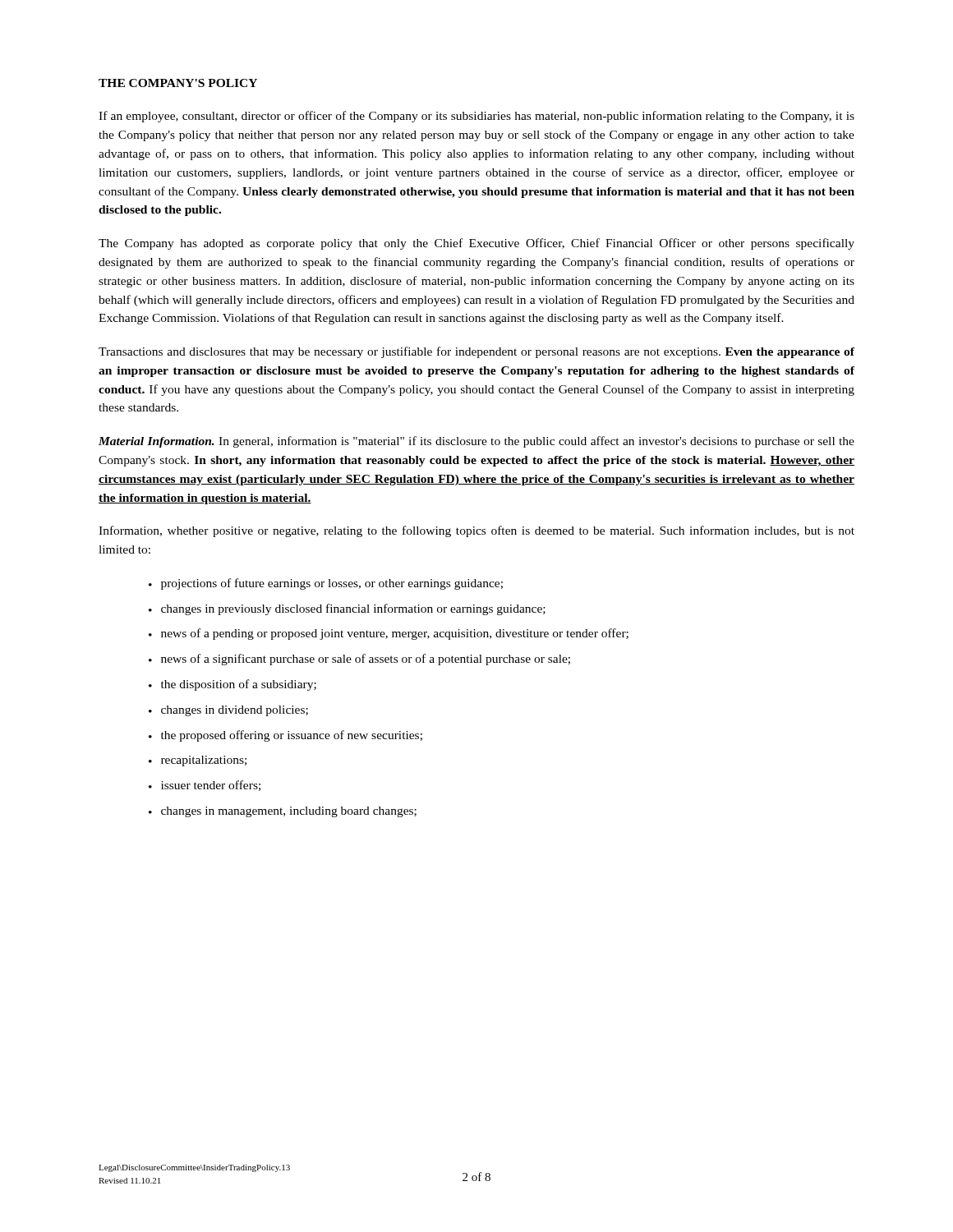Click on the passage starting "THE COMPANY'S POLICY"
This screenshot has width=953, height=1232.
pos(178,83)
